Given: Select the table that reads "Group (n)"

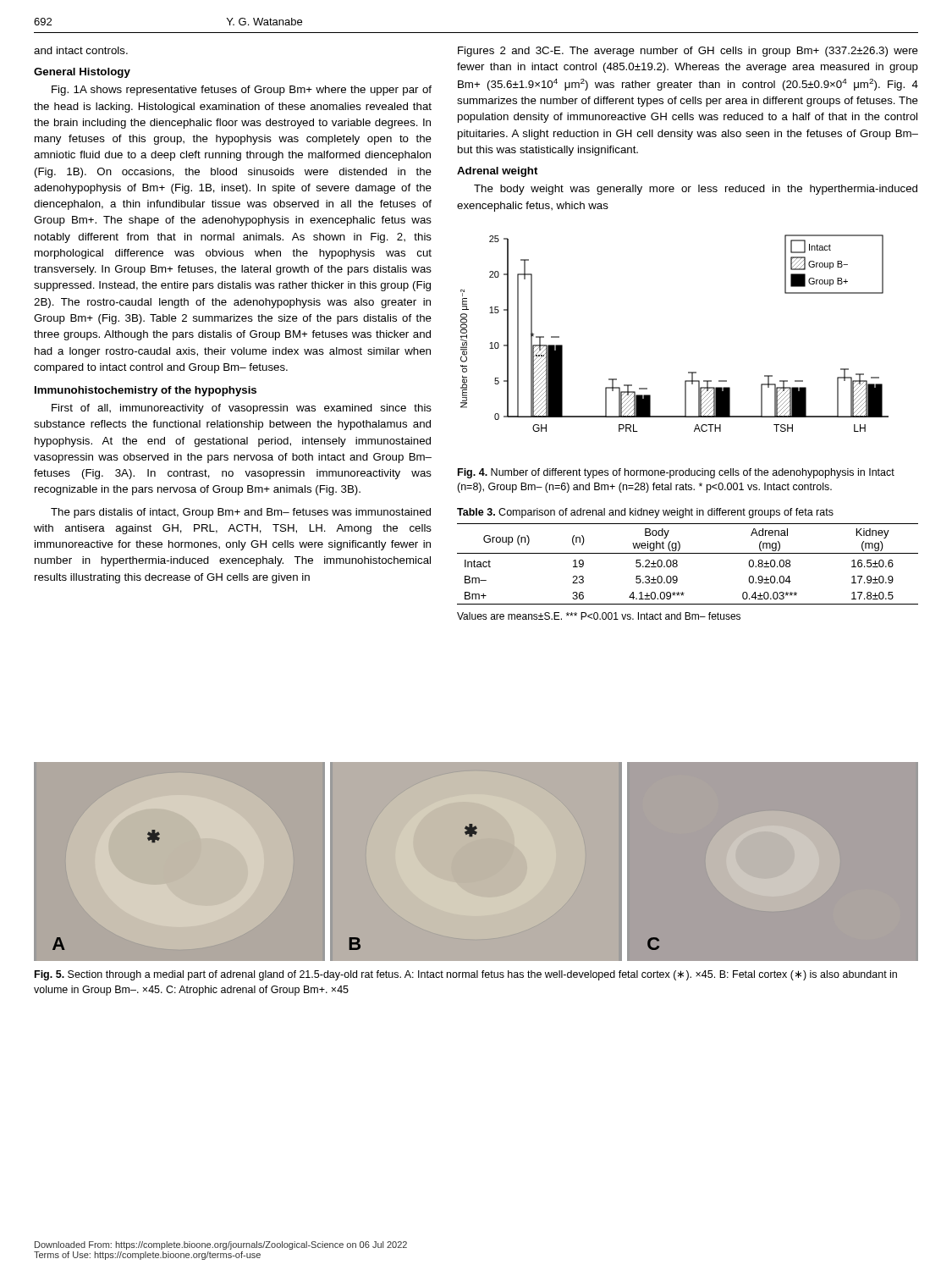Looking at the screenshot, I should pyautogui.click(x=688, y=565).
